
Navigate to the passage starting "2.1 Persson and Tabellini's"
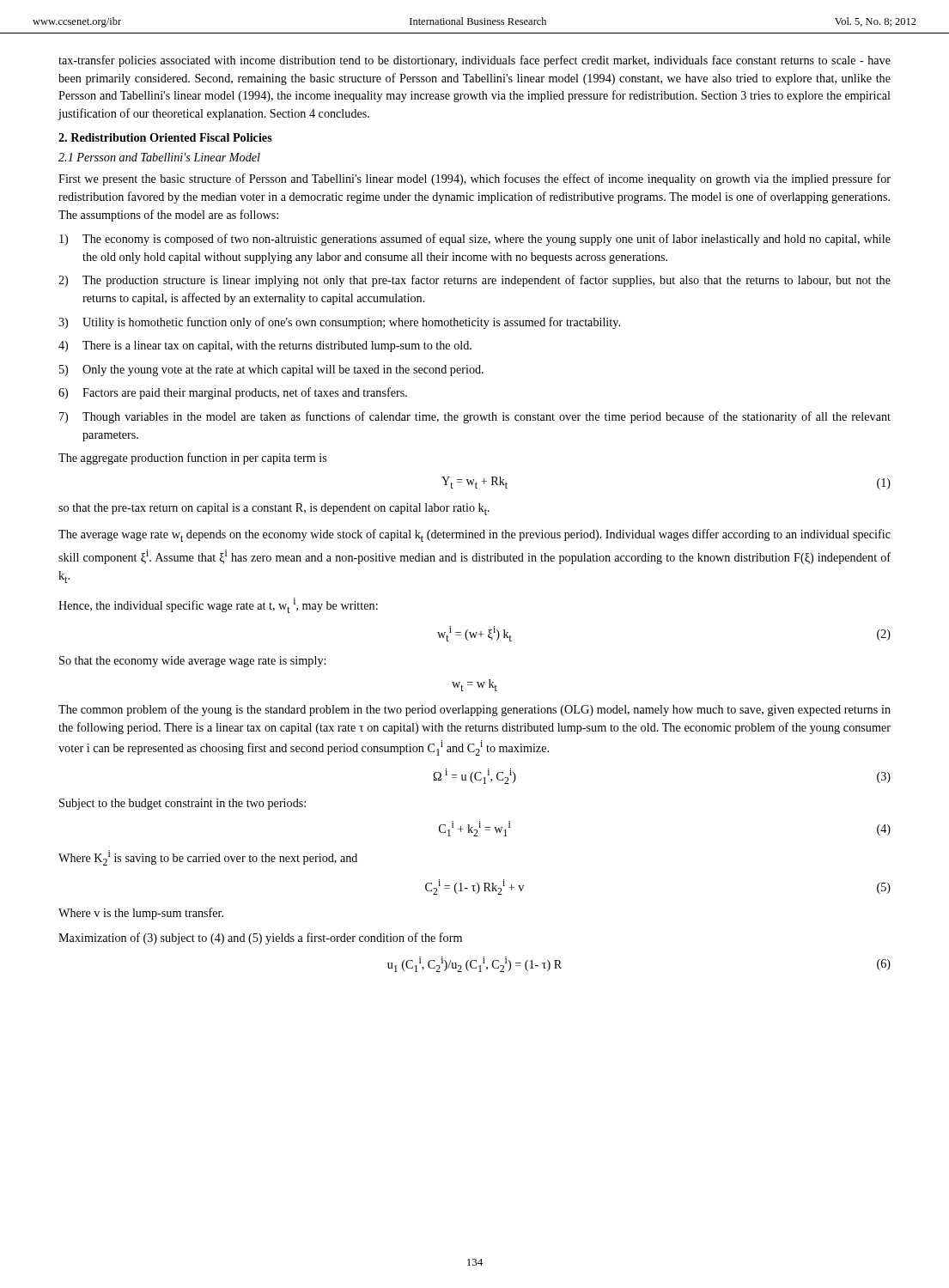coord(159,157)
